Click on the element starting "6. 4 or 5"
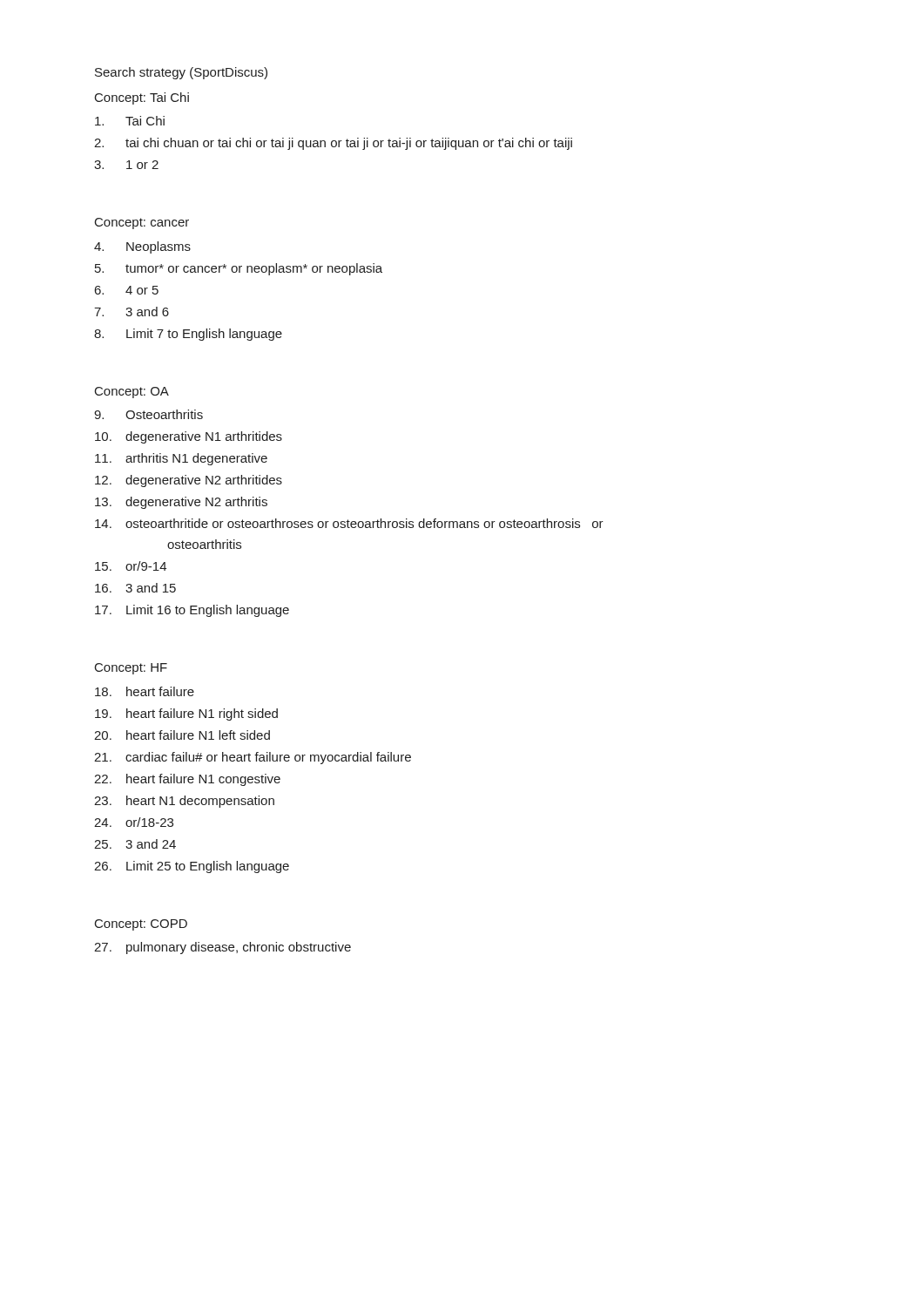Viewport: 924px width, 1307px height. (127, 290)
